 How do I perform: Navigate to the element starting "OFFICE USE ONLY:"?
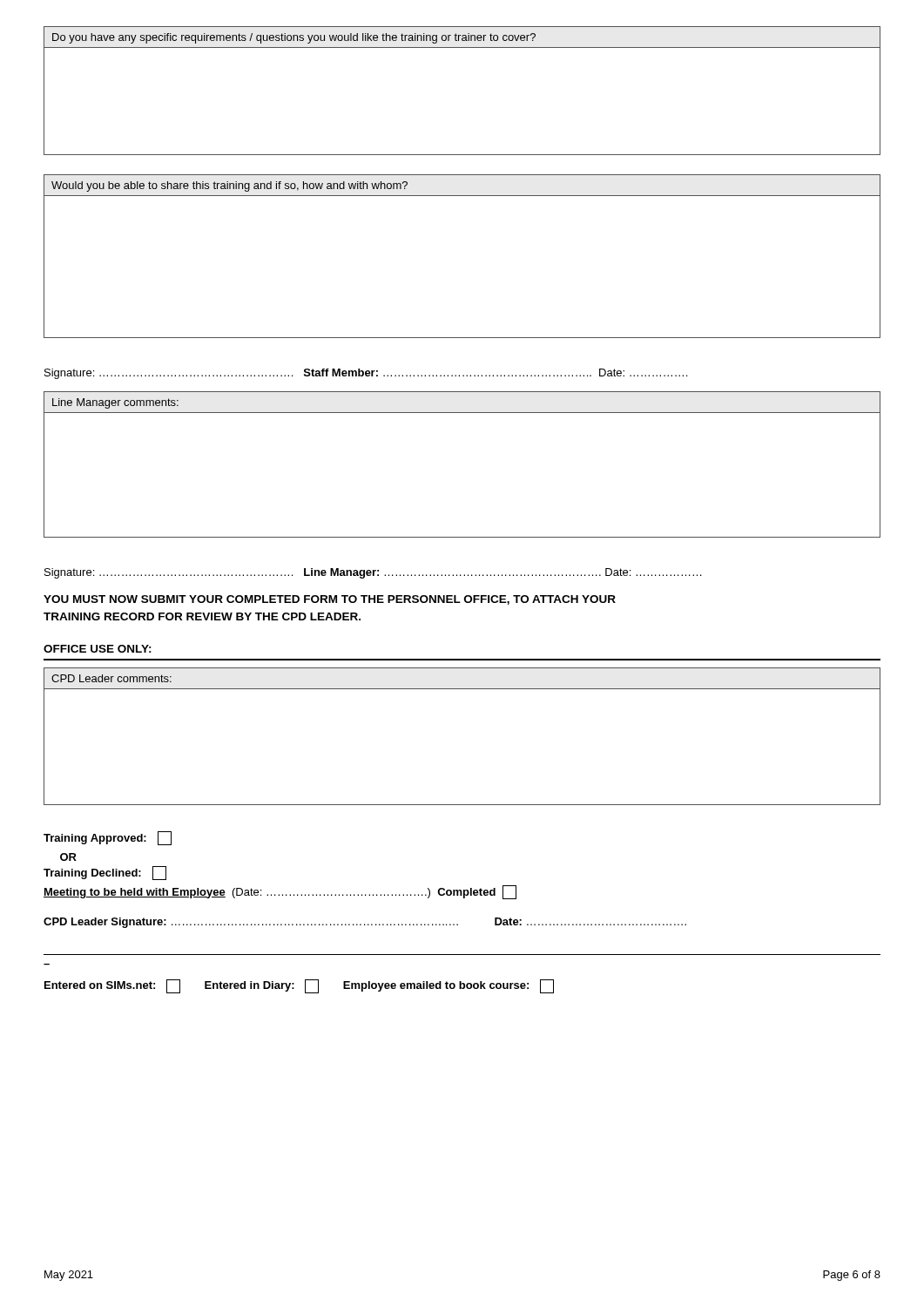click(x=98, y=648)
